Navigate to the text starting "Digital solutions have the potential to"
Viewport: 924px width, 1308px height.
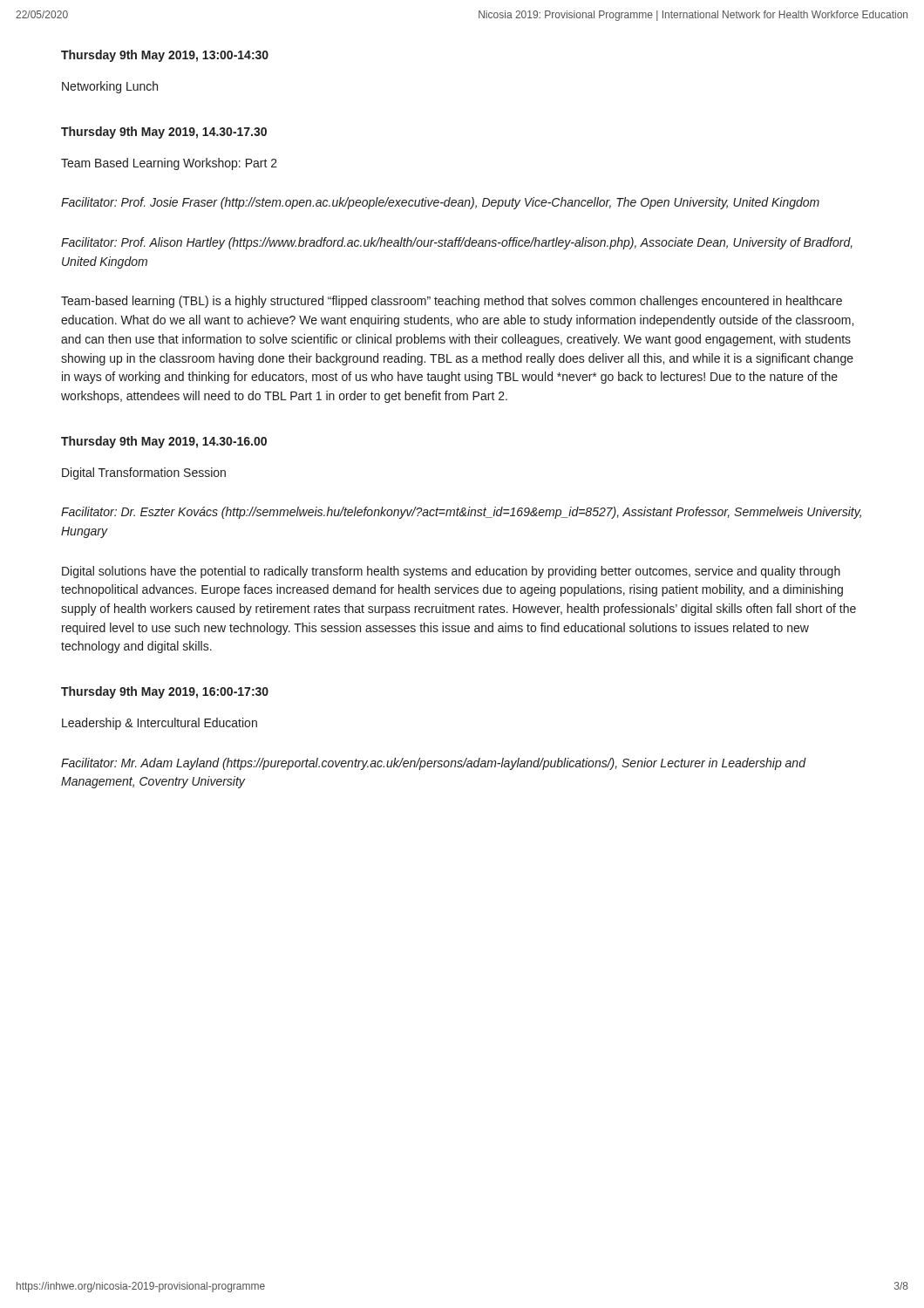459,609
